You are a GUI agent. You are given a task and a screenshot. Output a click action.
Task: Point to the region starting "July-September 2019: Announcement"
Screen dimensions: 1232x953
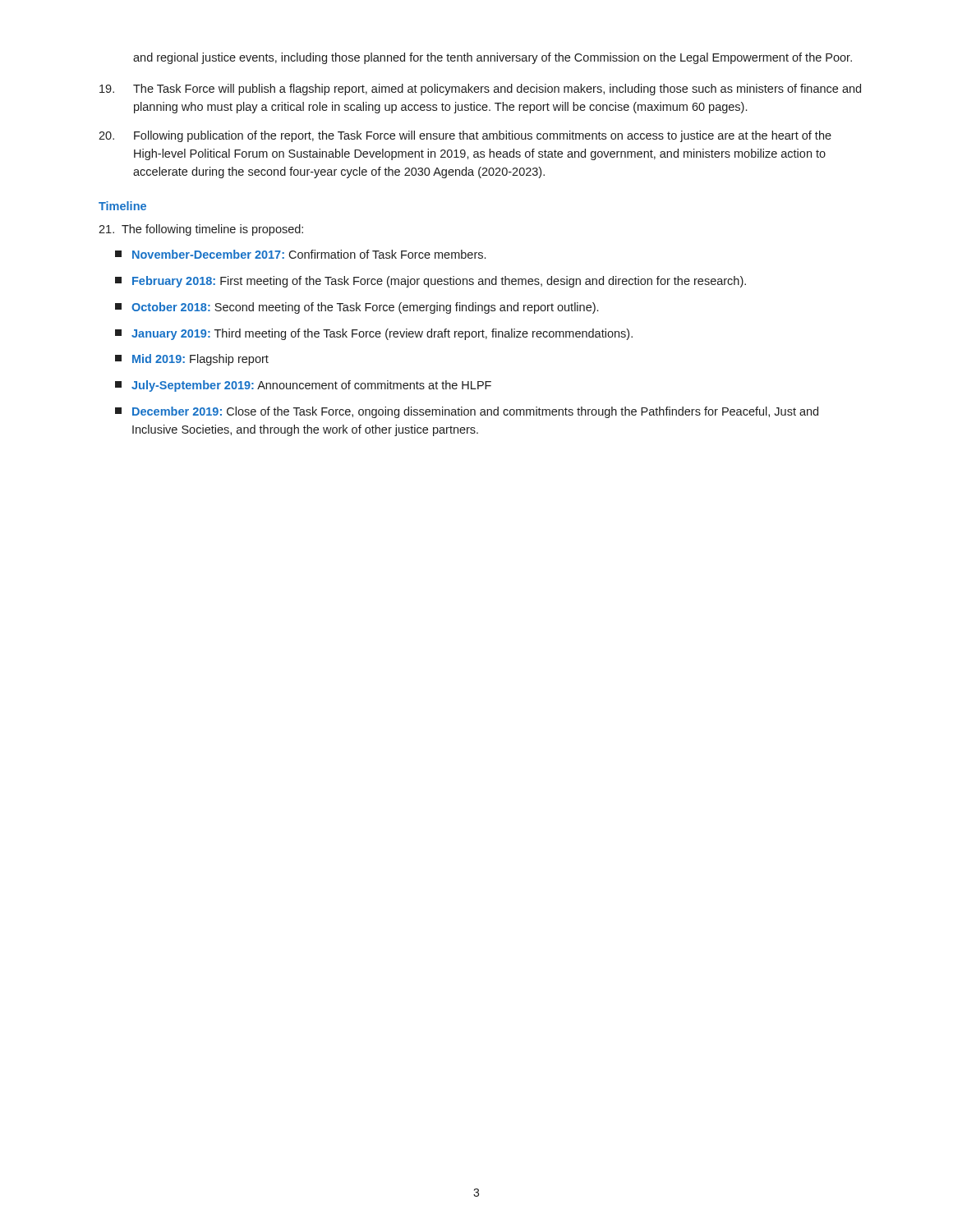click(489, 386)
